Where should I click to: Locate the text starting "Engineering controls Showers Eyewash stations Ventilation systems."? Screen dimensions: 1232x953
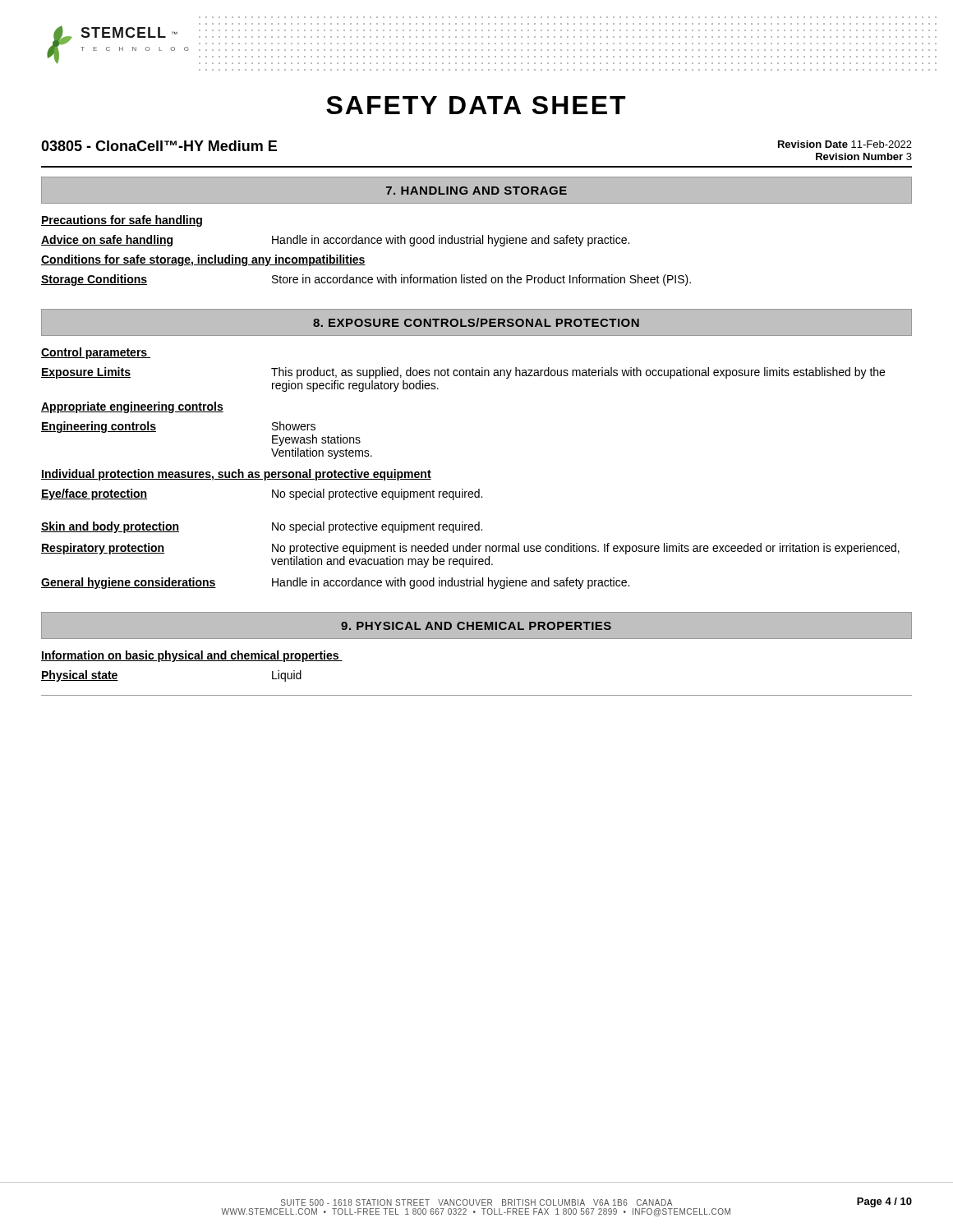pyautogui.click(x=105, y=426)
